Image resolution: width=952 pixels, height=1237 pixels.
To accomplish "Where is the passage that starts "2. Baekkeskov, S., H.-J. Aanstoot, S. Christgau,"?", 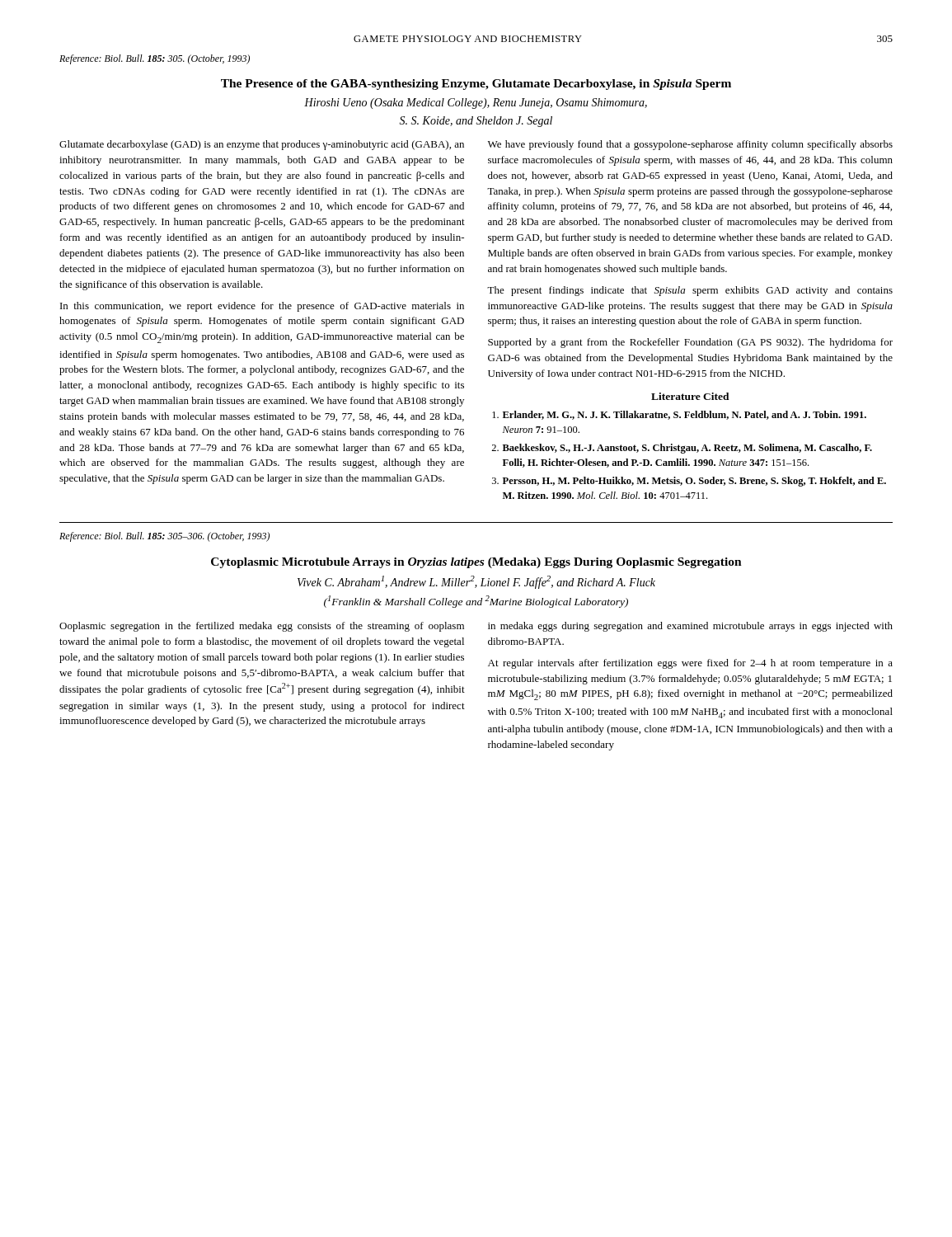I will tap(690, 456).
